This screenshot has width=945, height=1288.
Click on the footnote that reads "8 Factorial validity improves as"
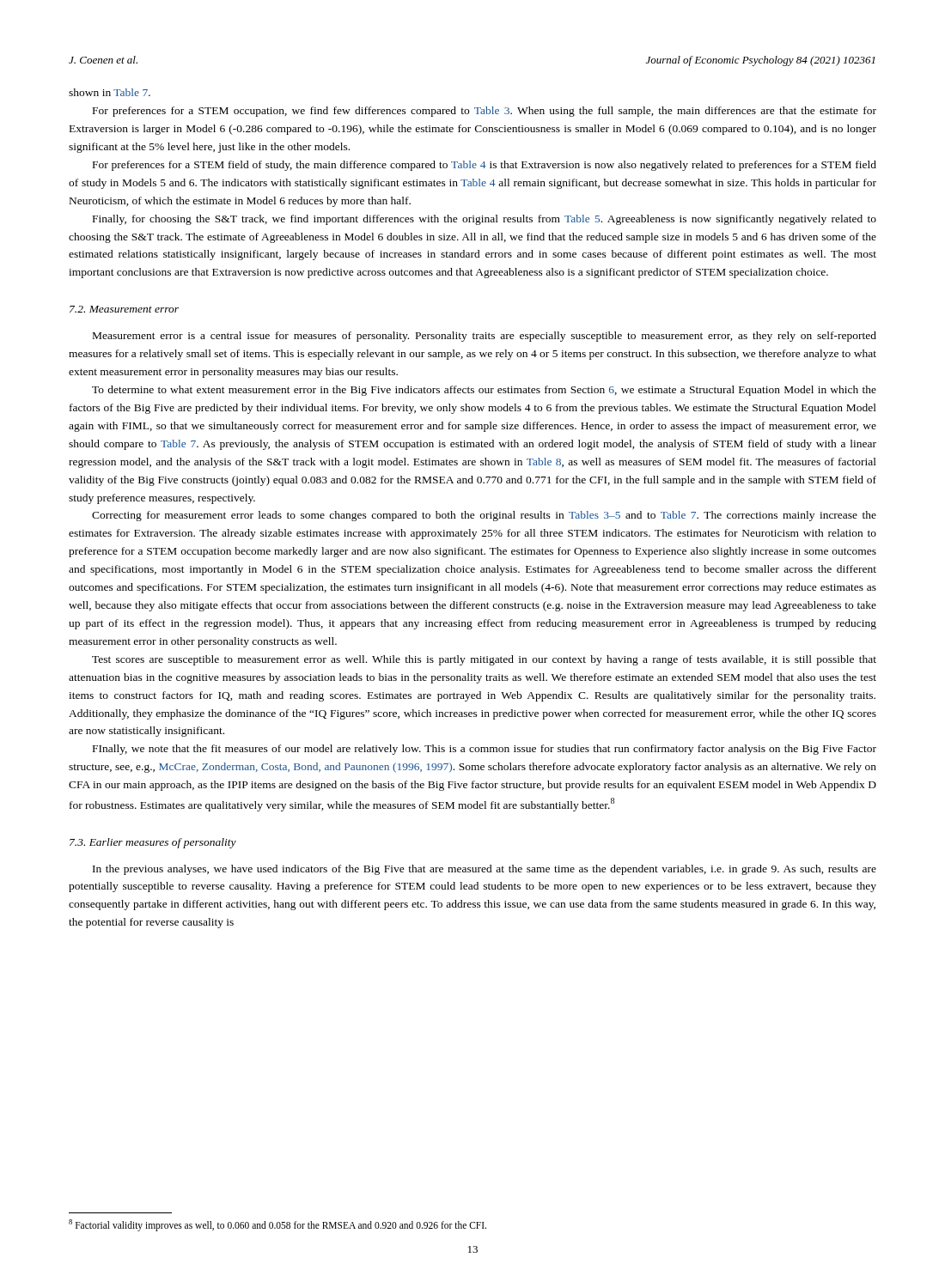pos(278,1224)
